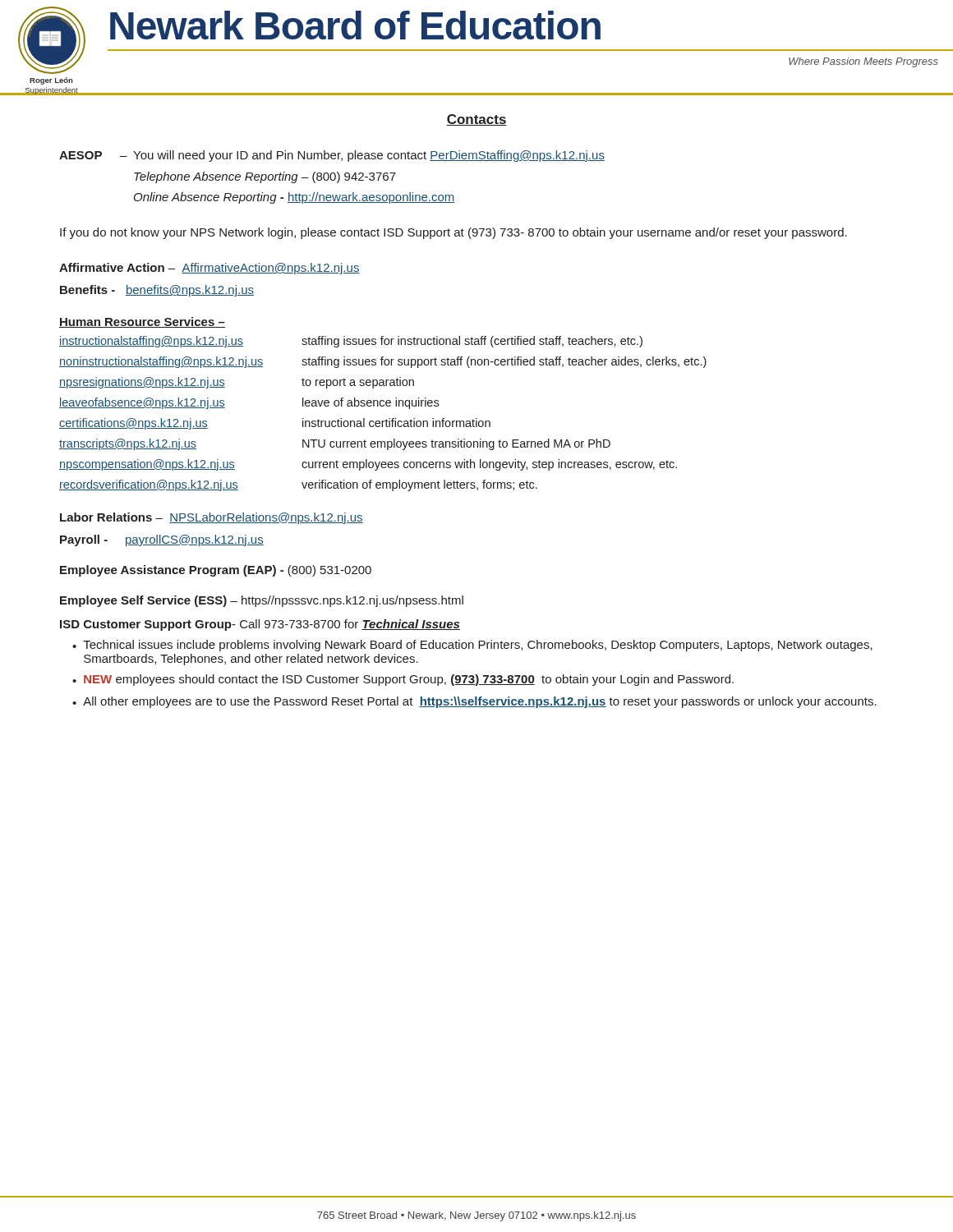Find "Employee Self Service (ESS) – https//npsssvc.nps.k12.nj.us/npsess.html" on this page
Image resolution: width=953 pixels, height=1232 pixels.
[262, 600]
